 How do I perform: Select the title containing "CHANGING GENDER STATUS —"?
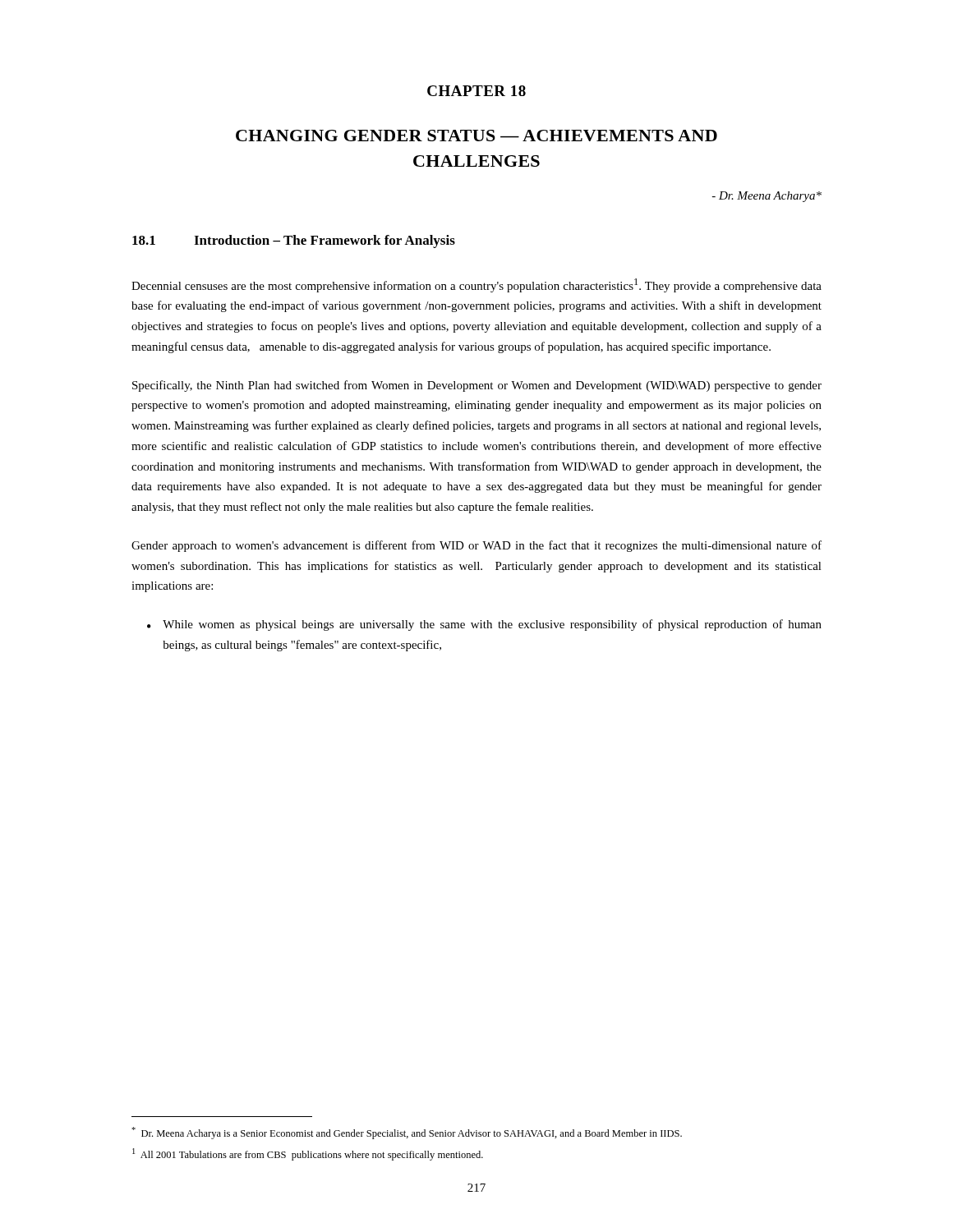pos(476,148)
